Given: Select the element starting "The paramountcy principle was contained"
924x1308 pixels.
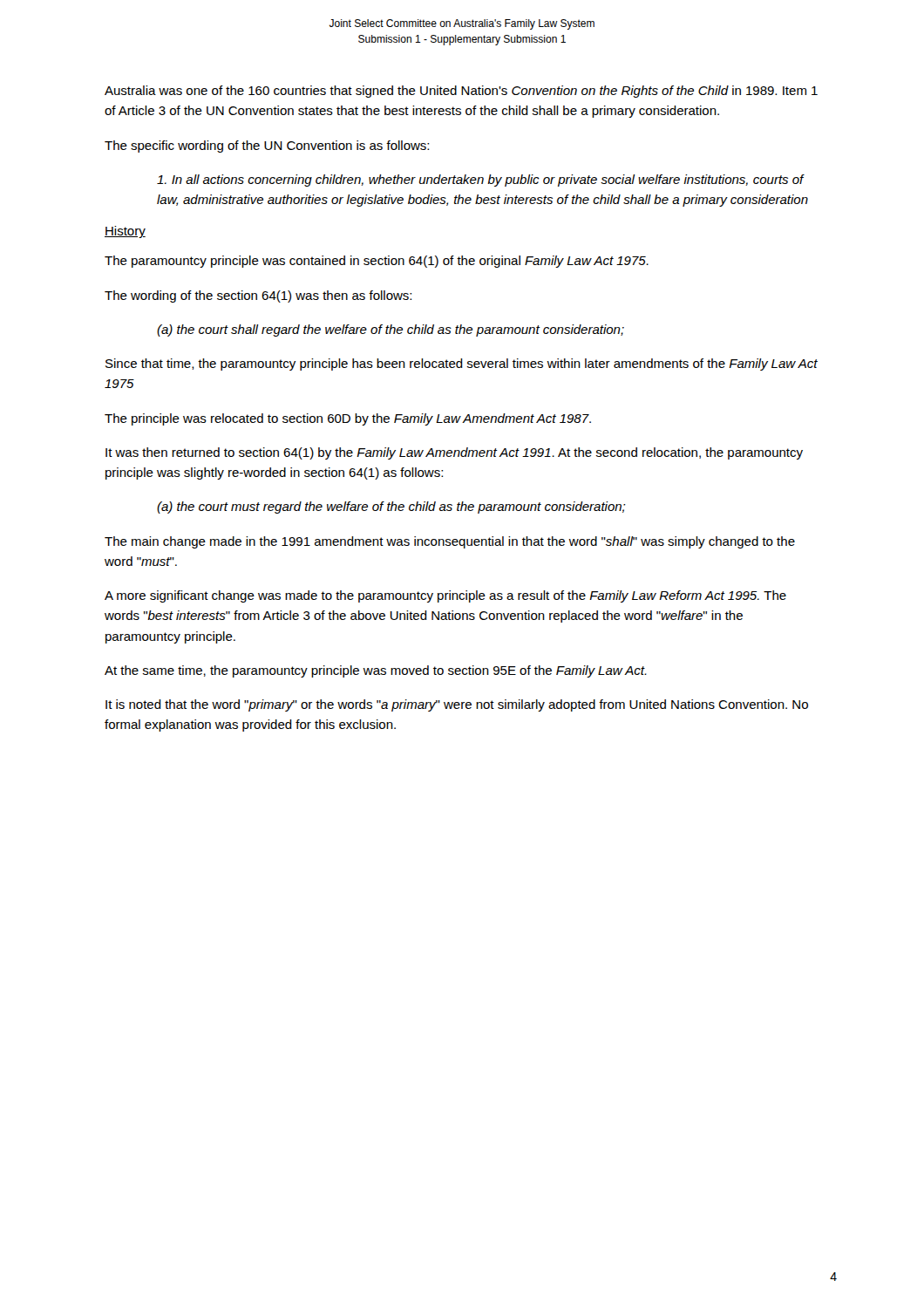Looking at the screenshot, I should click(x=377, y=260).
